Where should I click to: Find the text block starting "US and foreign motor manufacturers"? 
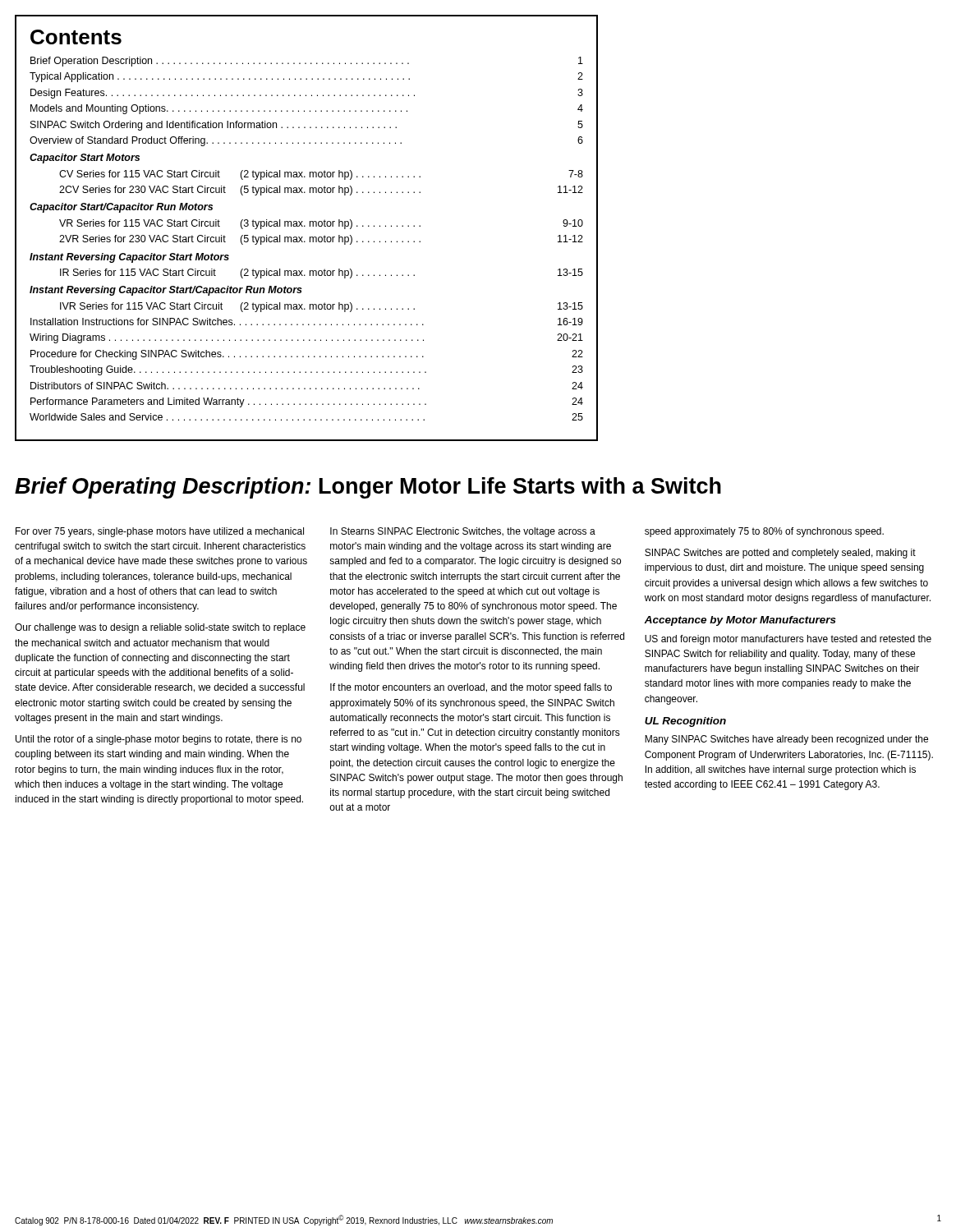793,669
